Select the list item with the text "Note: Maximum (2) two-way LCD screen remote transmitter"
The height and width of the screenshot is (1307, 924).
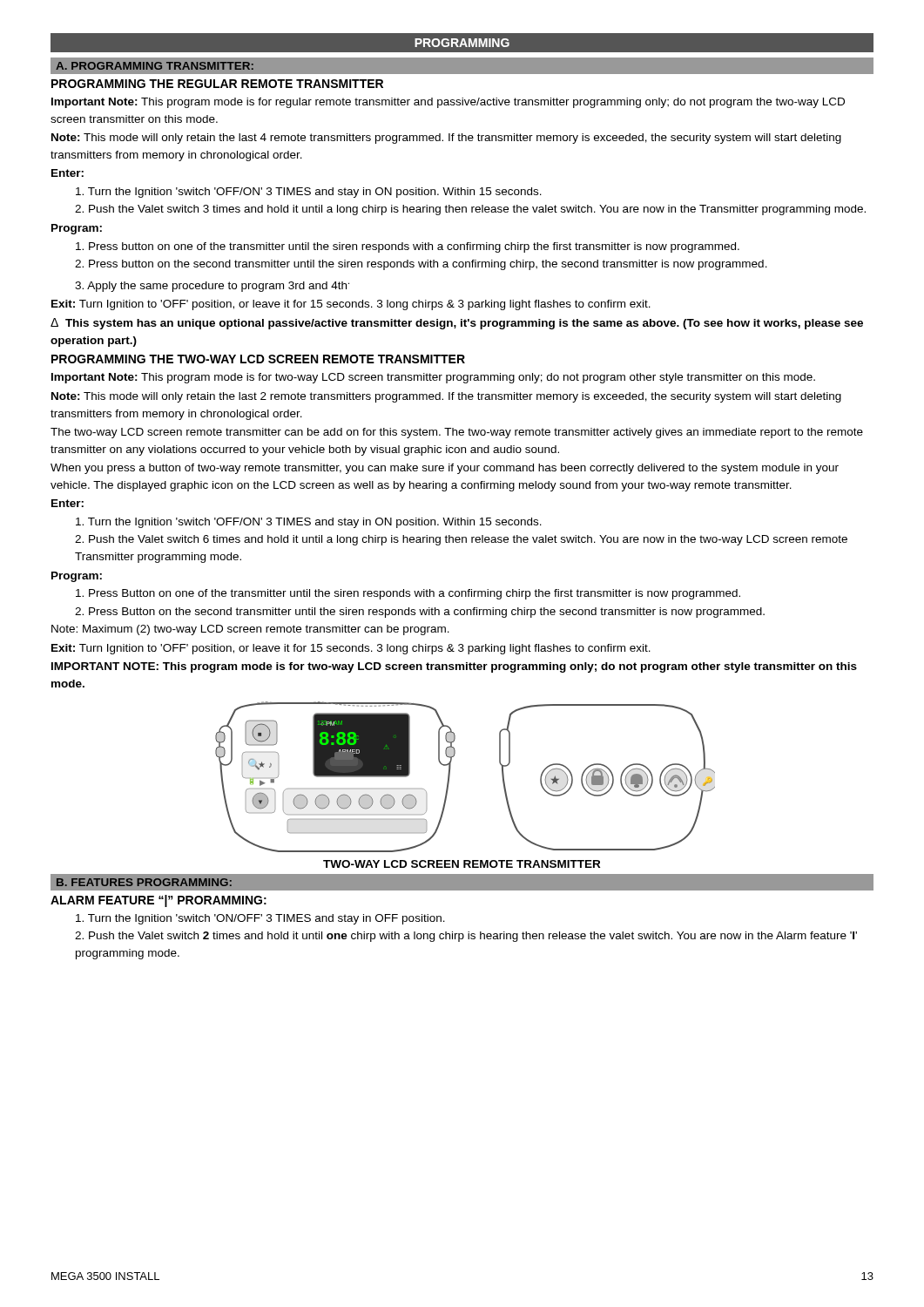[x=250, y=629]
